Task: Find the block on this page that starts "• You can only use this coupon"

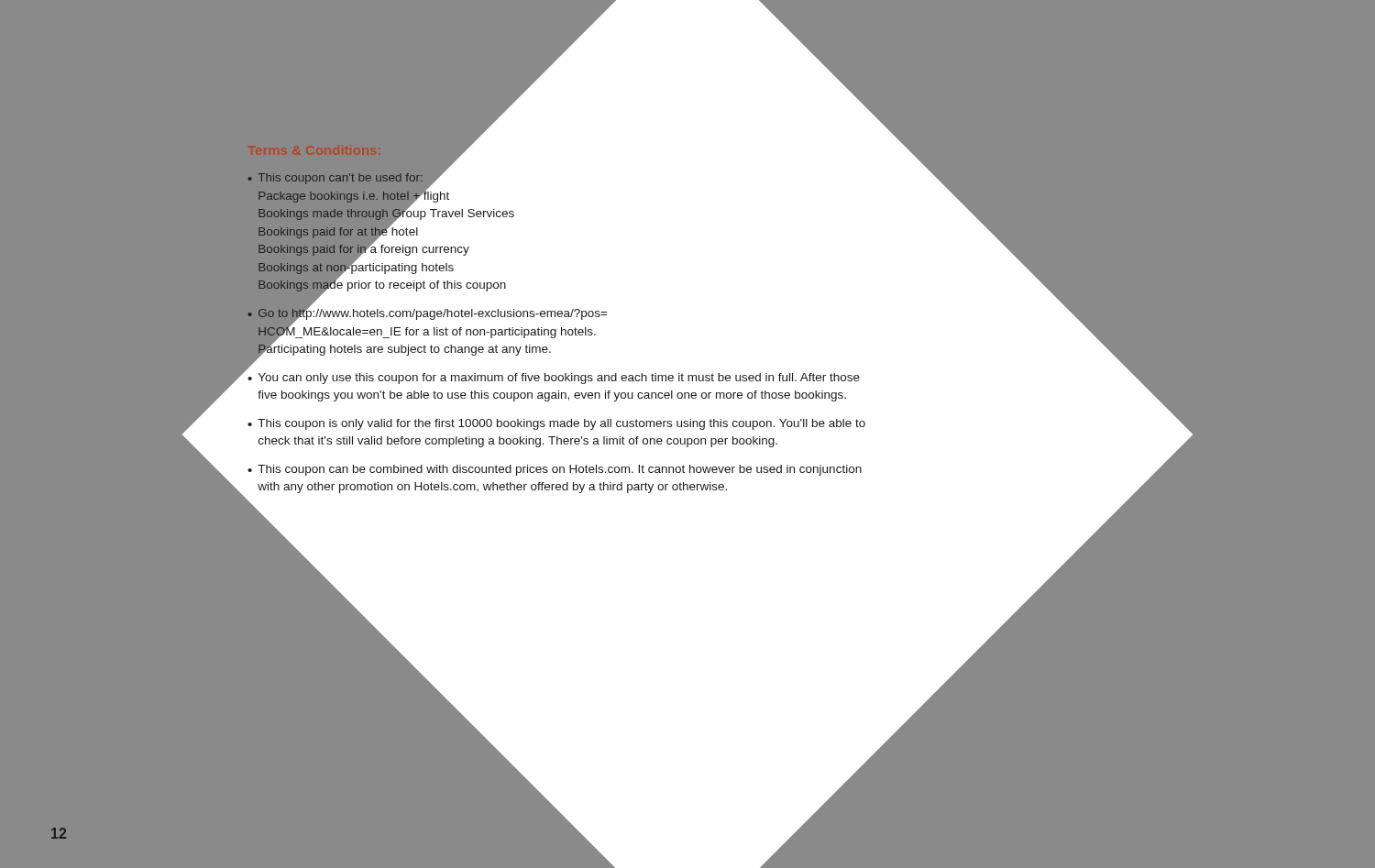Action: pos(559,386)
